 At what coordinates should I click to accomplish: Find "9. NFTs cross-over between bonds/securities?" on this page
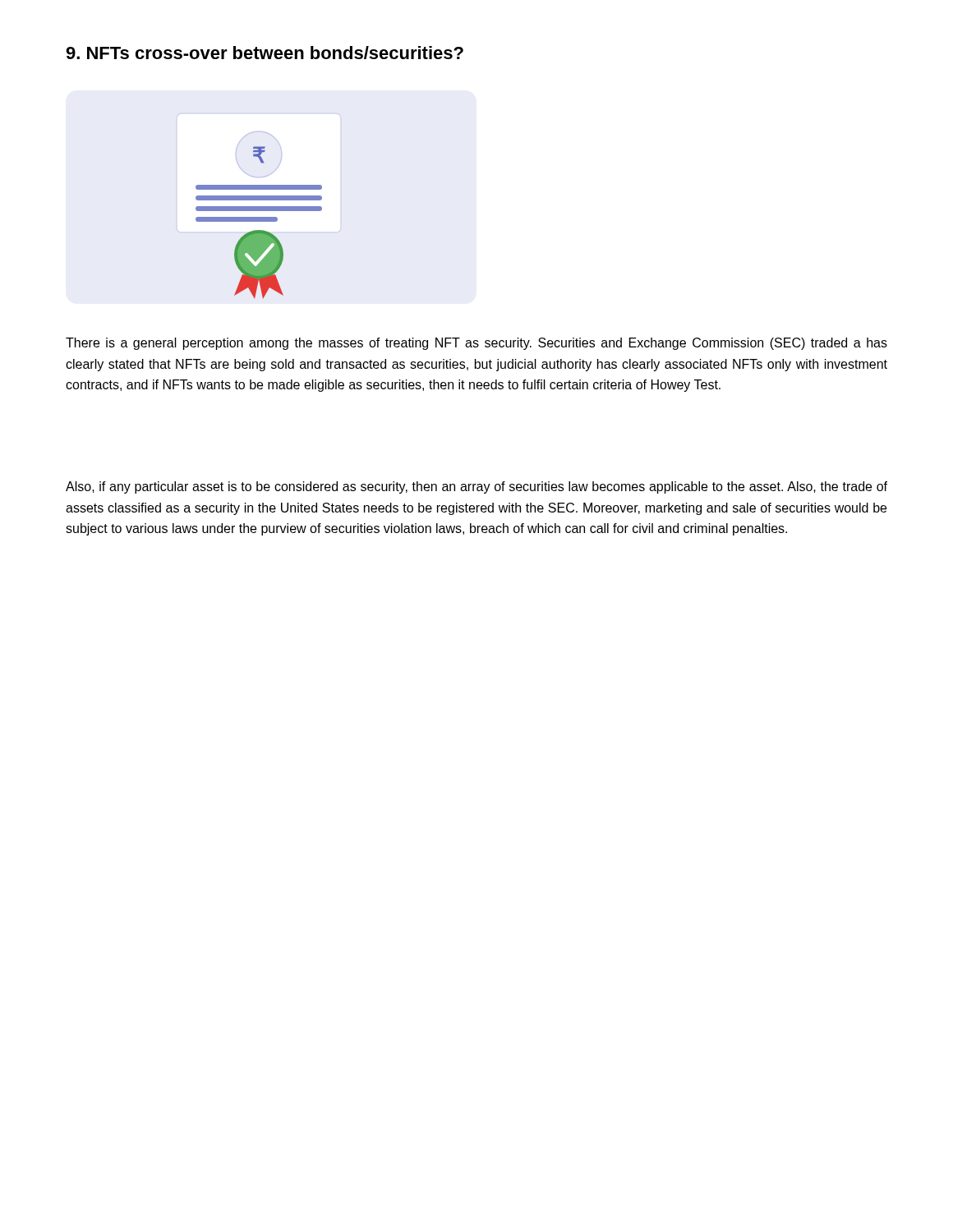pyautogui.click(x=265, y=53)
